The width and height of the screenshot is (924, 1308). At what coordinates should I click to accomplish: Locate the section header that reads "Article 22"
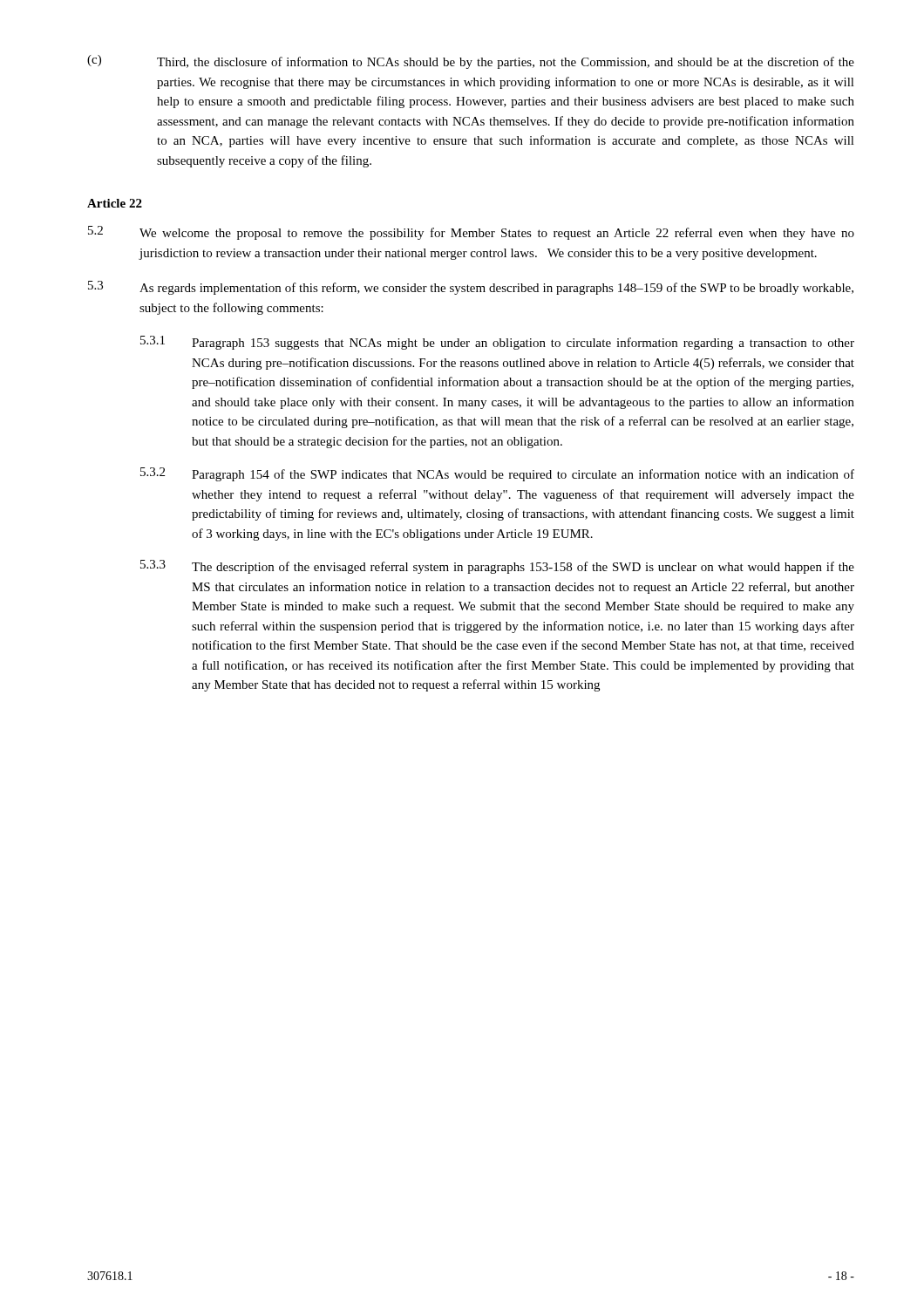(115, 203)
